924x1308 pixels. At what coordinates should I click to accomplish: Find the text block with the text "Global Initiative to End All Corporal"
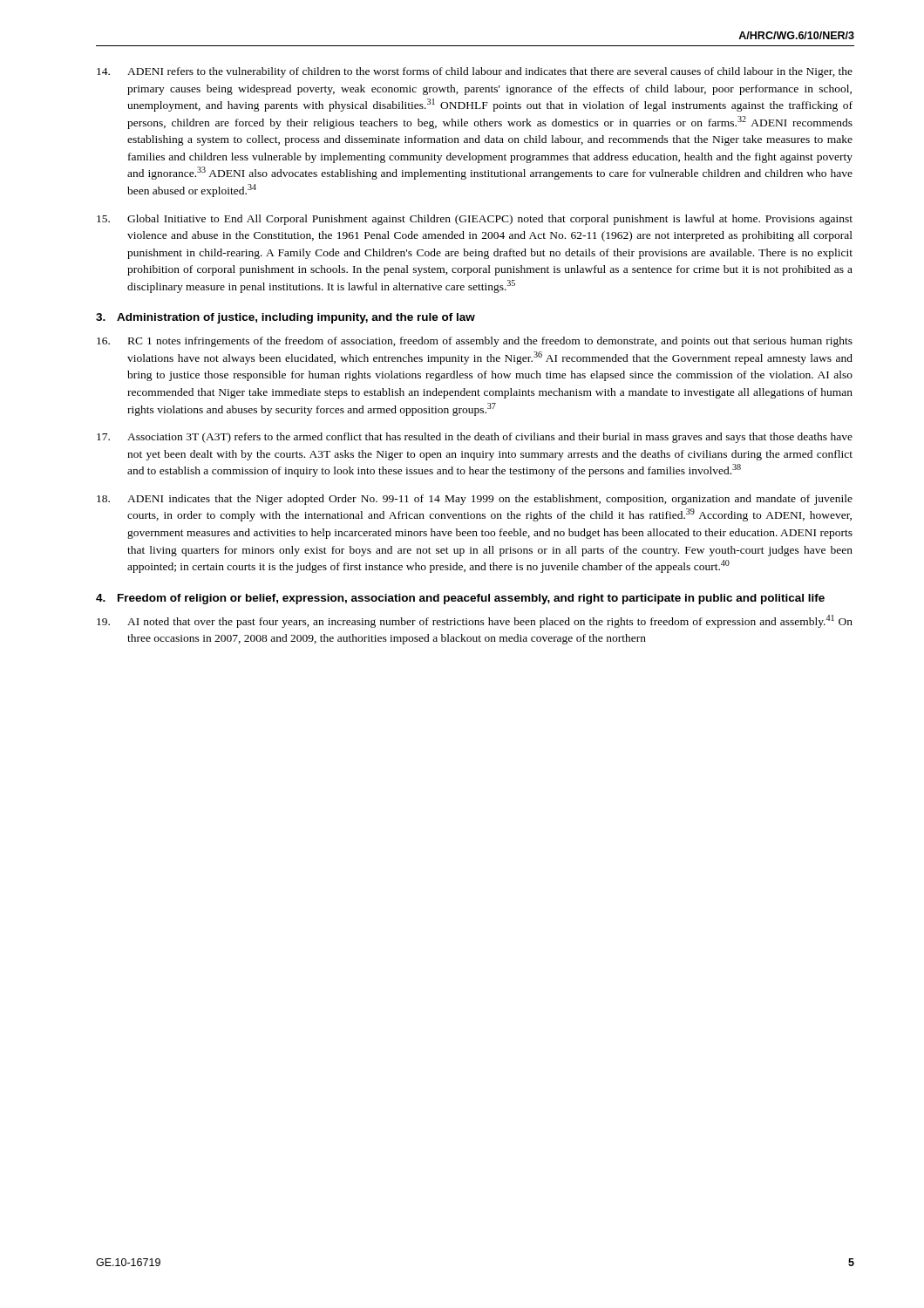click(x=474, y=252)
